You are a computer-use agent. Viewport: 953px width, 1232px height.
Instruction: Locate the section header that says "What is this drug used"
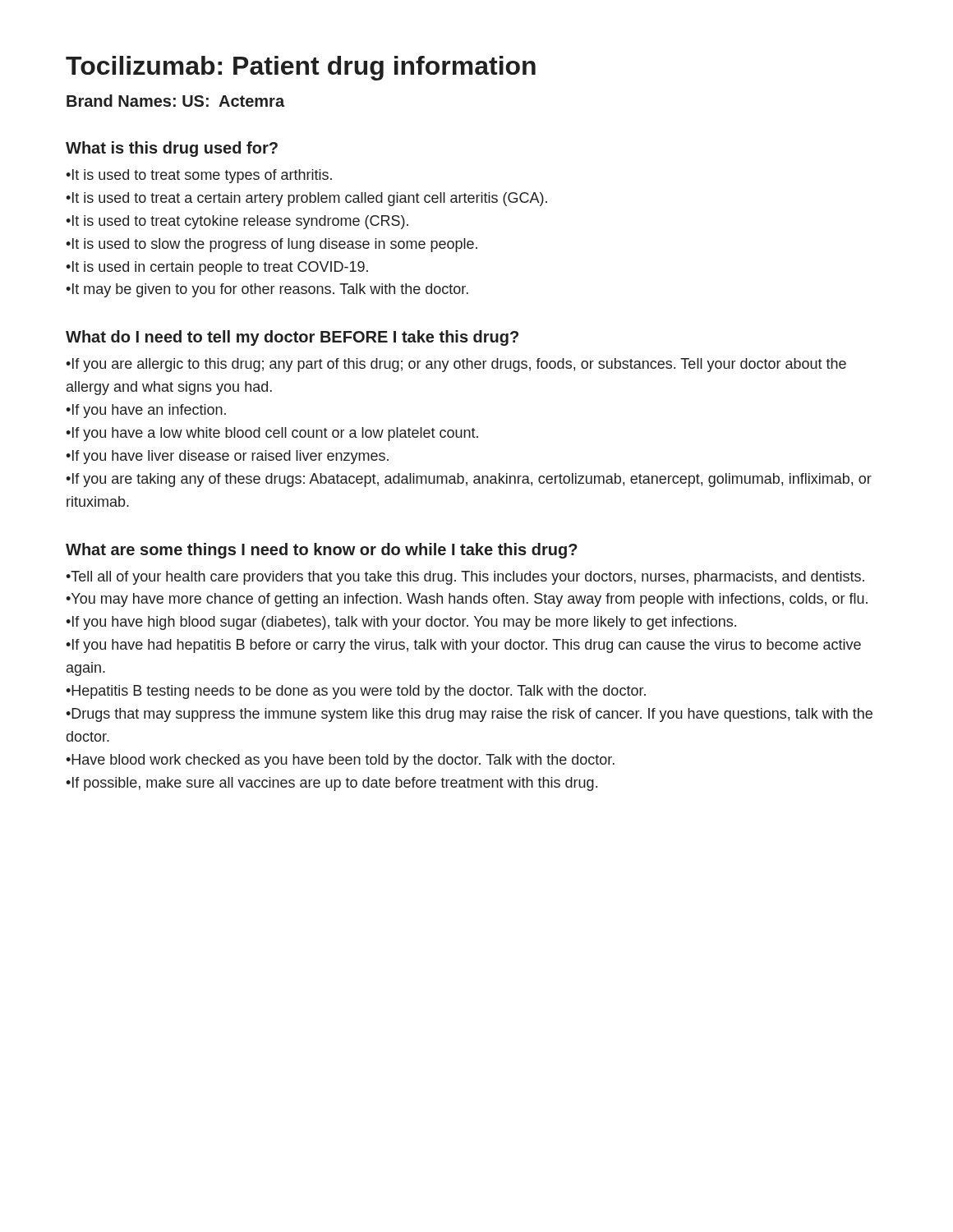point(172,148)
